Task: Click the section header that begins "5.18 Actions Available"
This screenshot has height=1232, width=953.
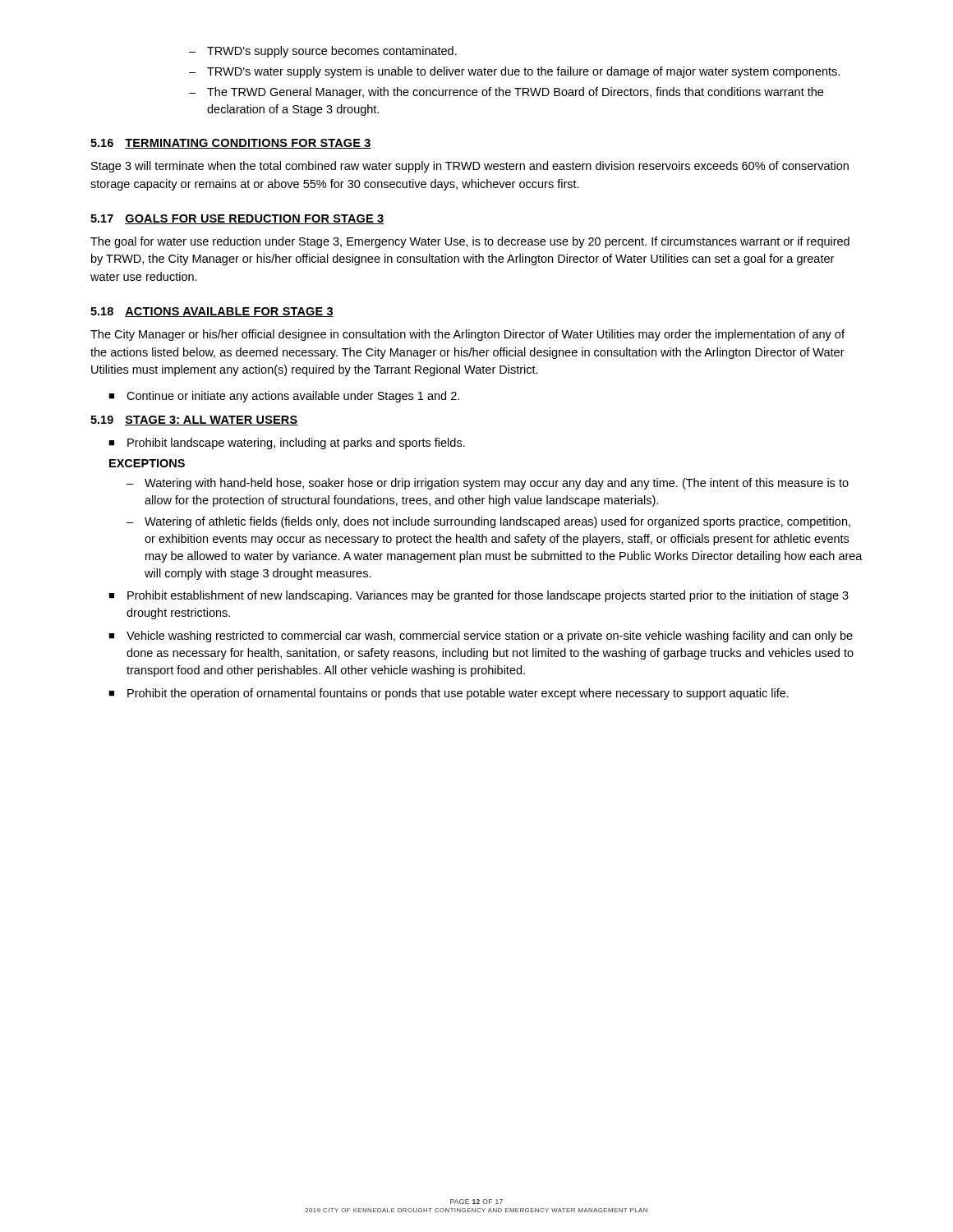Action: coord(212,311)
